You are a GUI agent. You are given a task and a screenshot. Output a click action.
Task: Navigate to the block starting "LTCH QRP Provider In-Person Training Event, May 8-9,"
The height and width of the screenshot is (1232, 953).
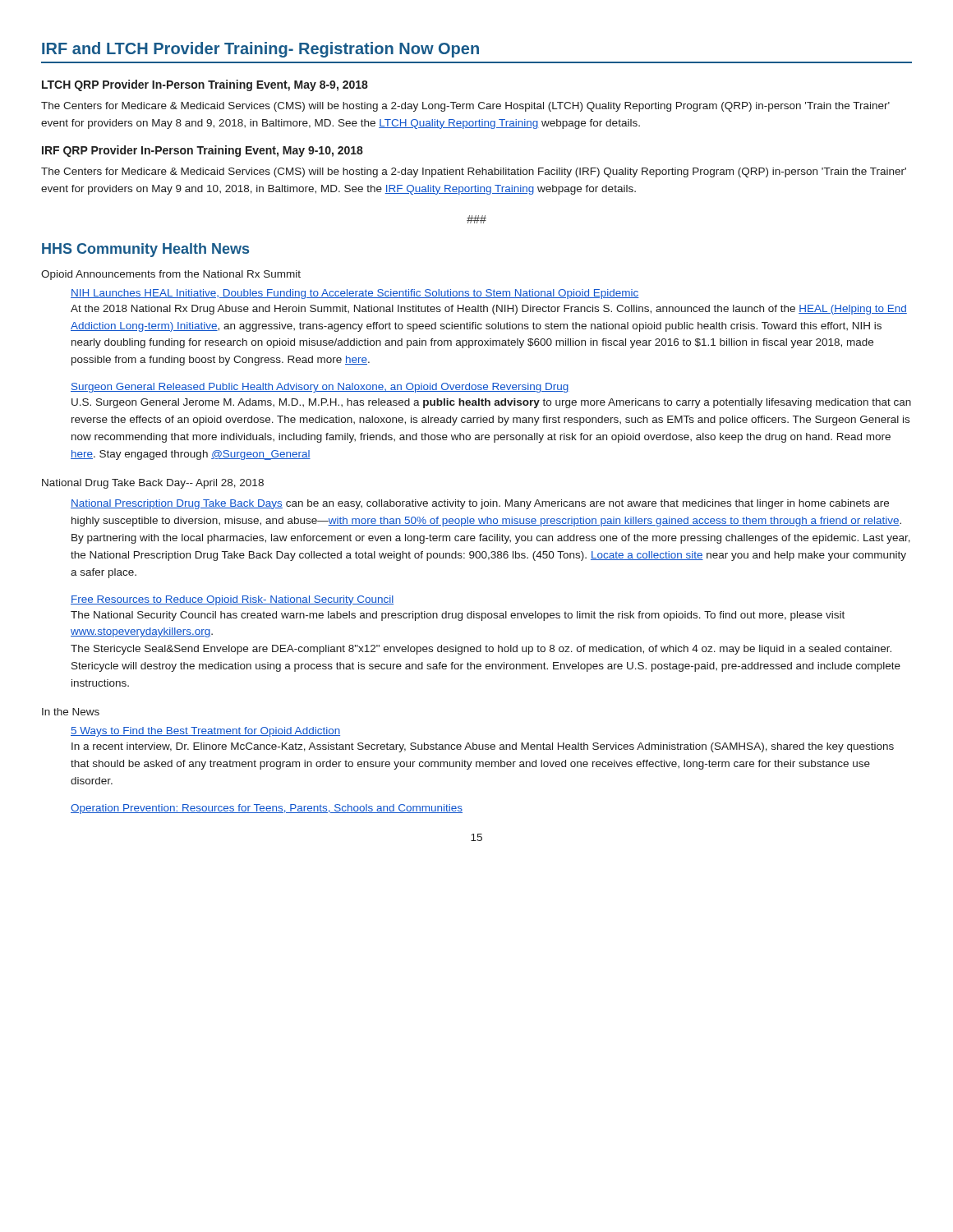point(205,85)
